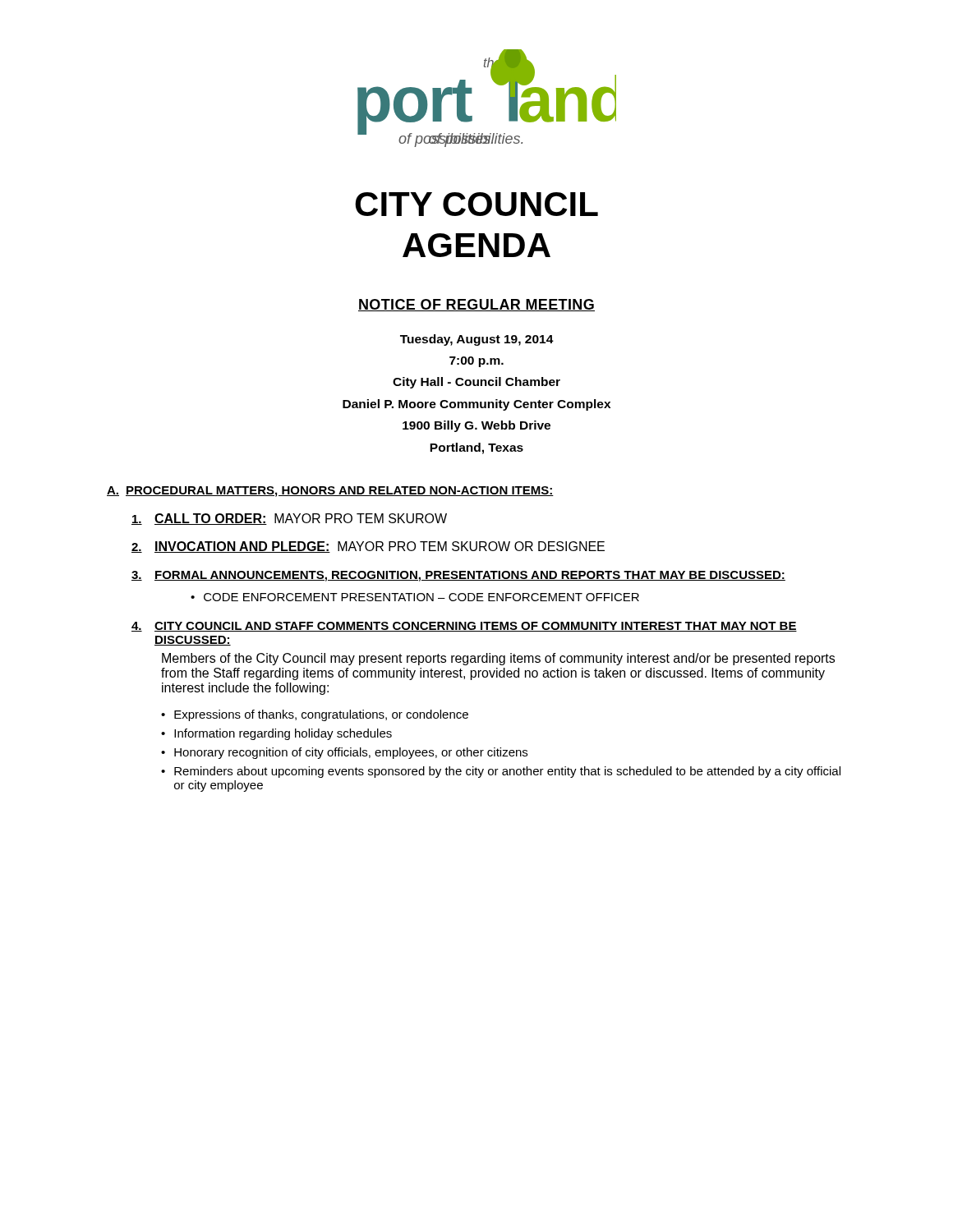Click on the title that reads "CITY COUNCILAGENDA"
Screen dimensions: 1232x953
476,225
